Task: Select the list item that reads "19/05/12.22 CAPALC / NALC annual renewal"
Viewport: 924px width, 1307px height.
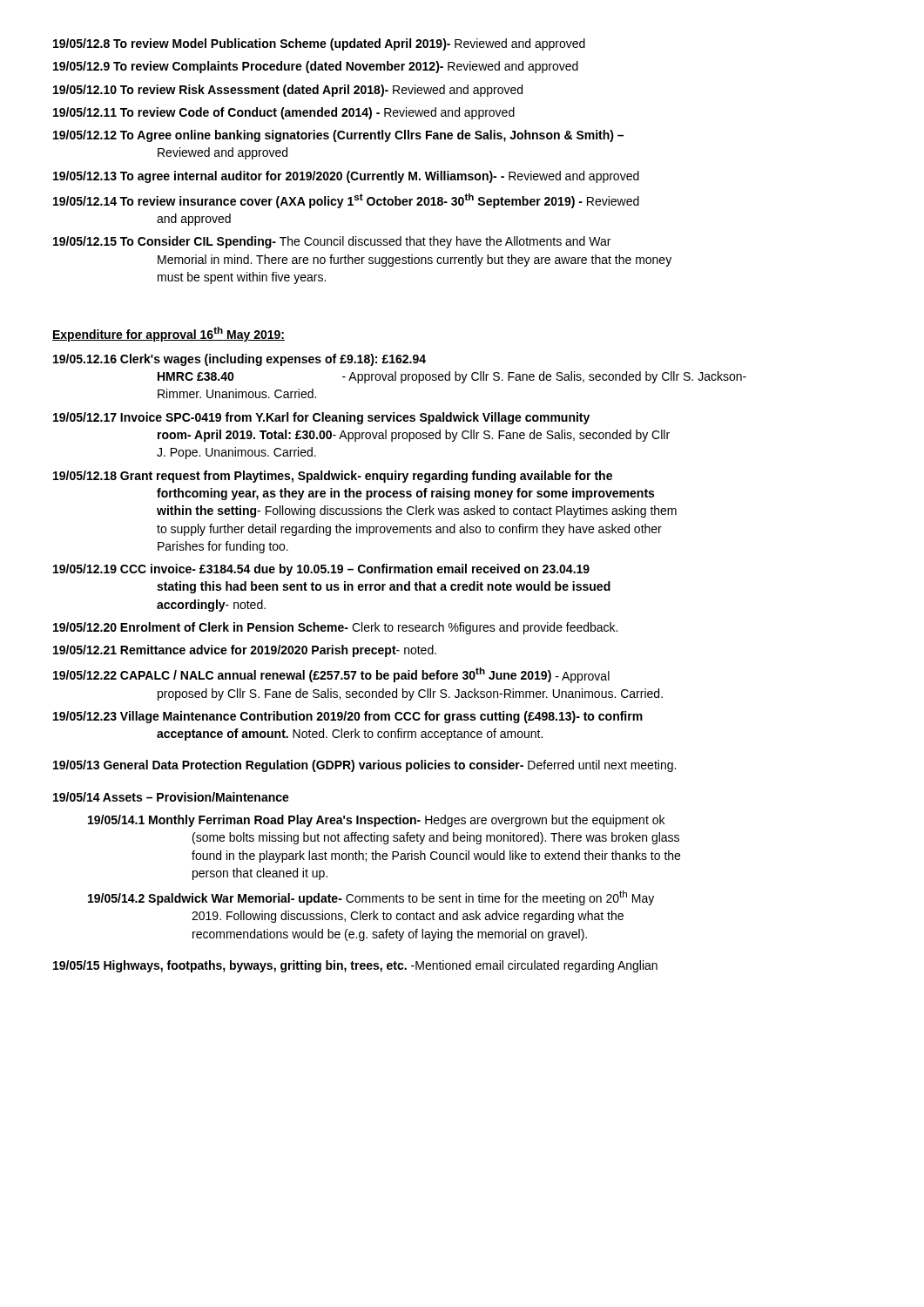Action: coord(358,684)
